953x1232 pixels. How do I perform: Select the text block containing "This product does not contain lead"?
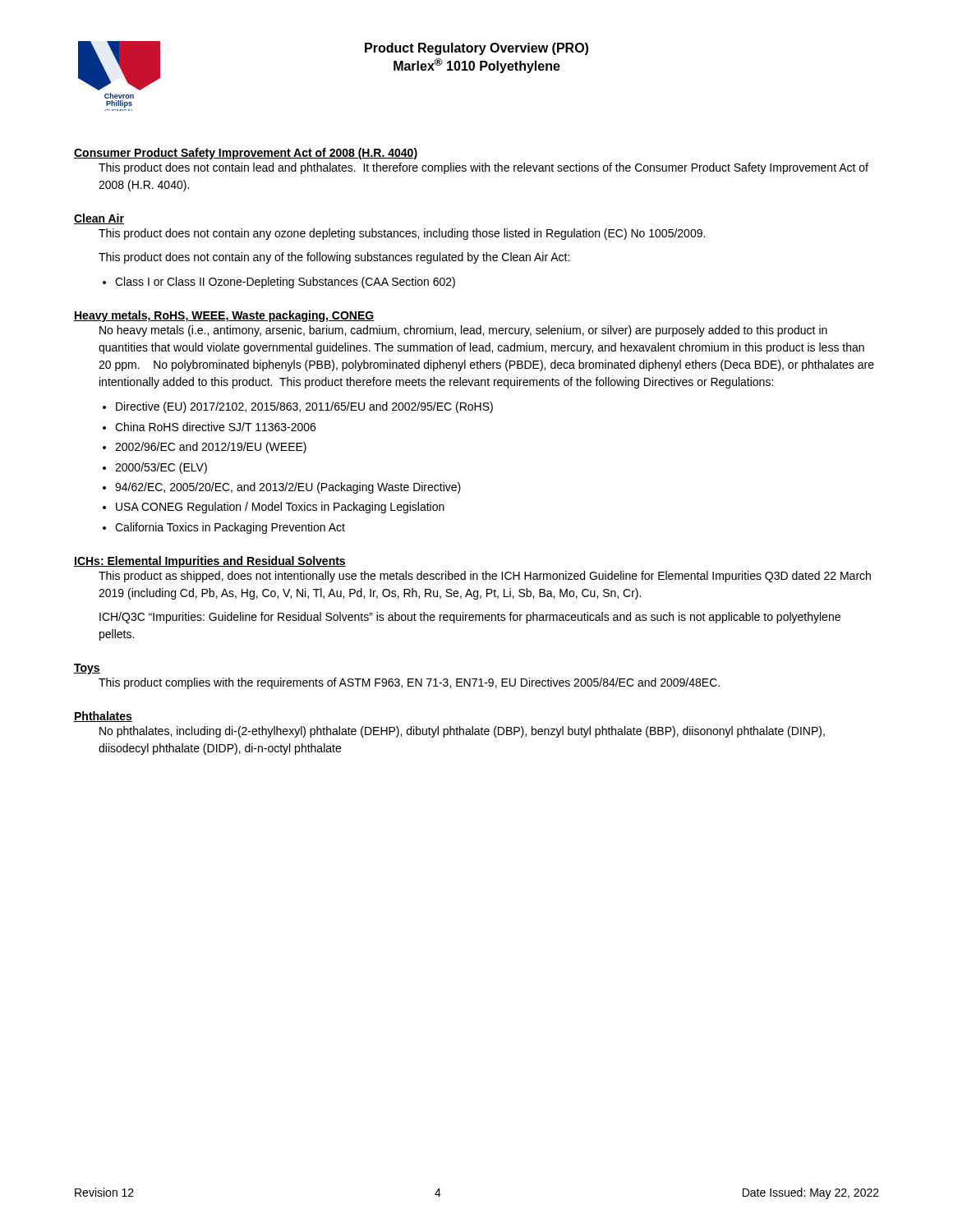click(483, 176)
